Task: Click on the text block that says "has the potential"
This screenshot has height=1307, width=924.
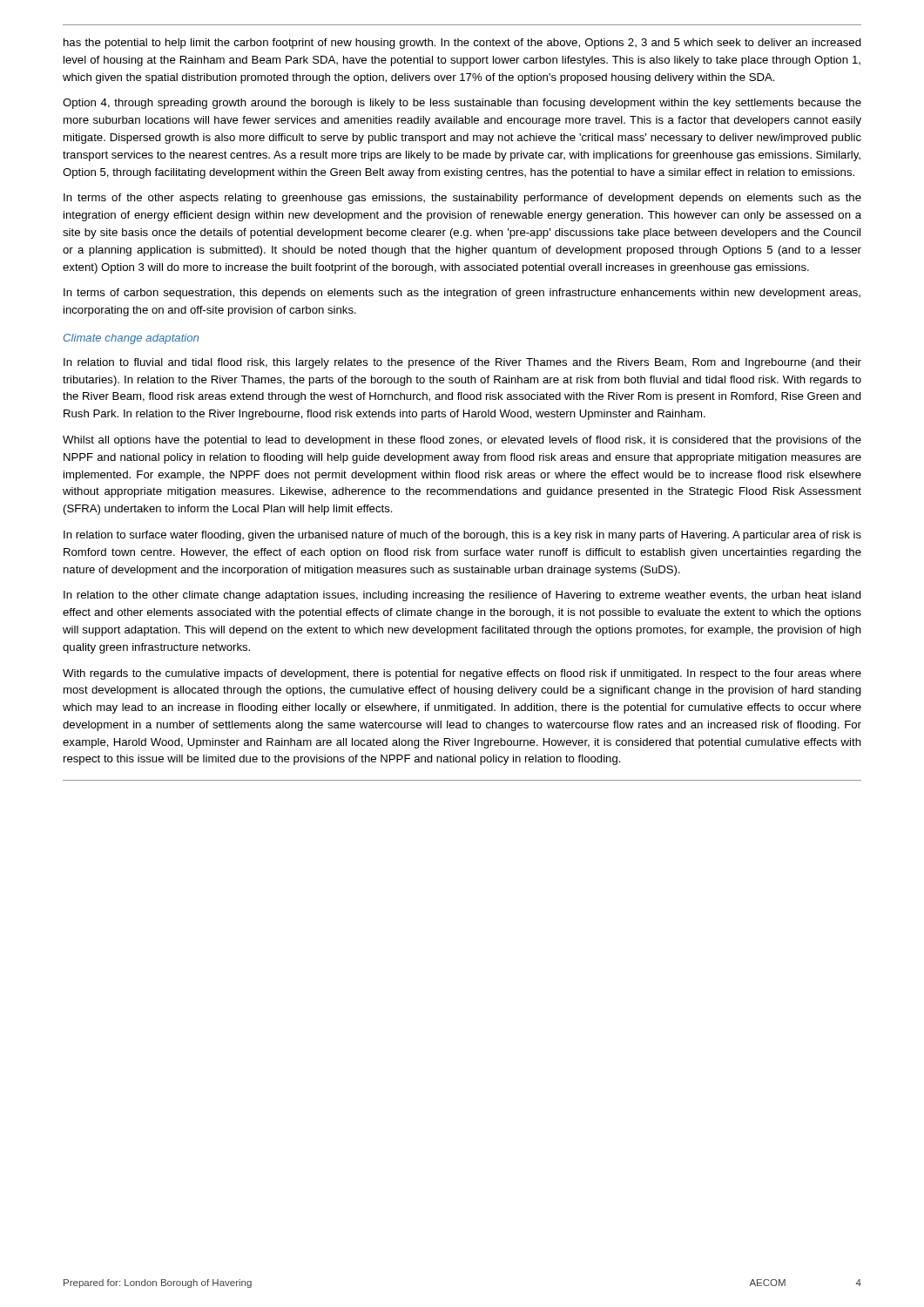Action: point(462,60)
